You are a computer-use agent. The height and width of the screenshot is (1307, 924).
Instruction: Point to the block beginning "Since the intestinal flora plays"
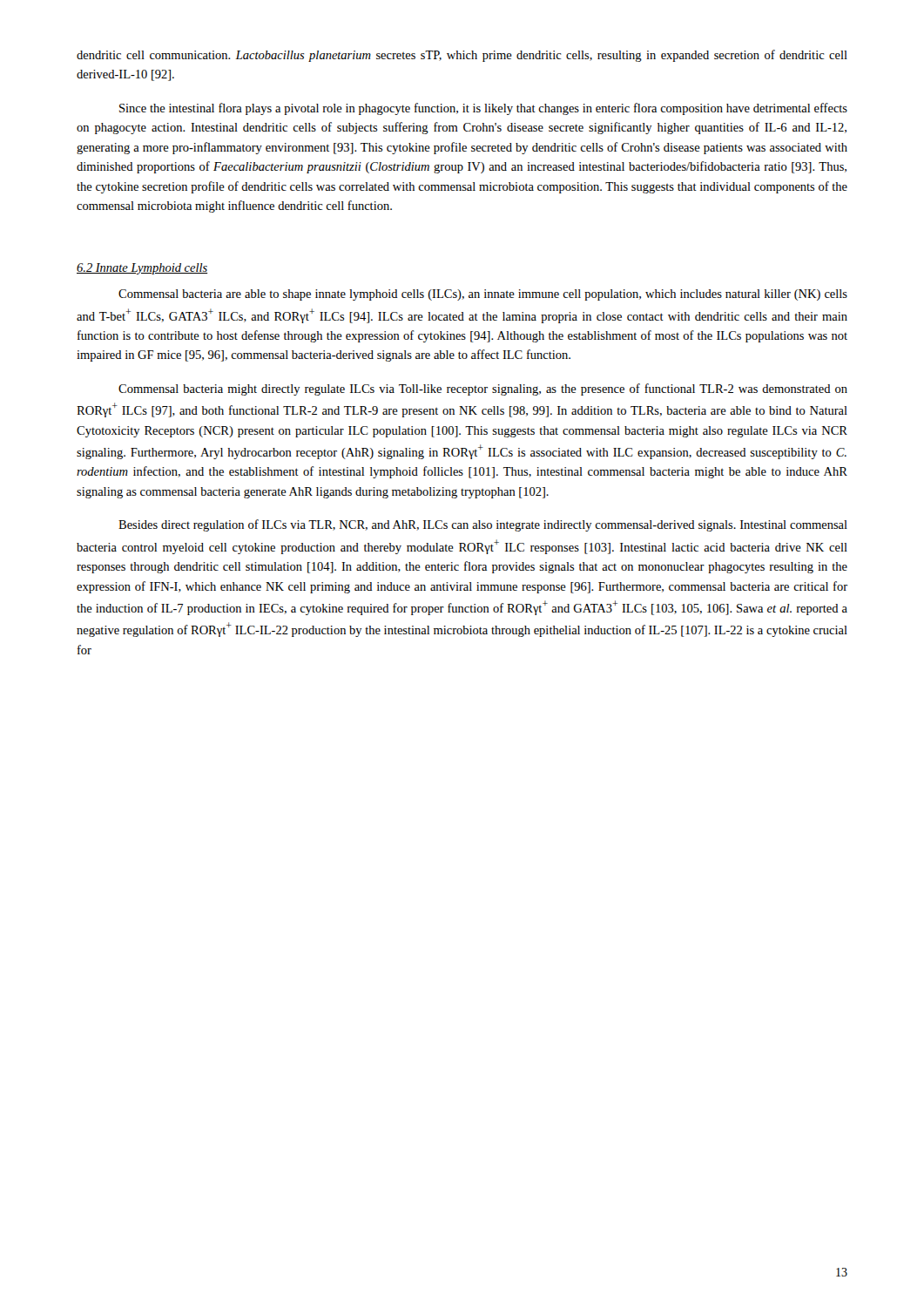[462, 157]
